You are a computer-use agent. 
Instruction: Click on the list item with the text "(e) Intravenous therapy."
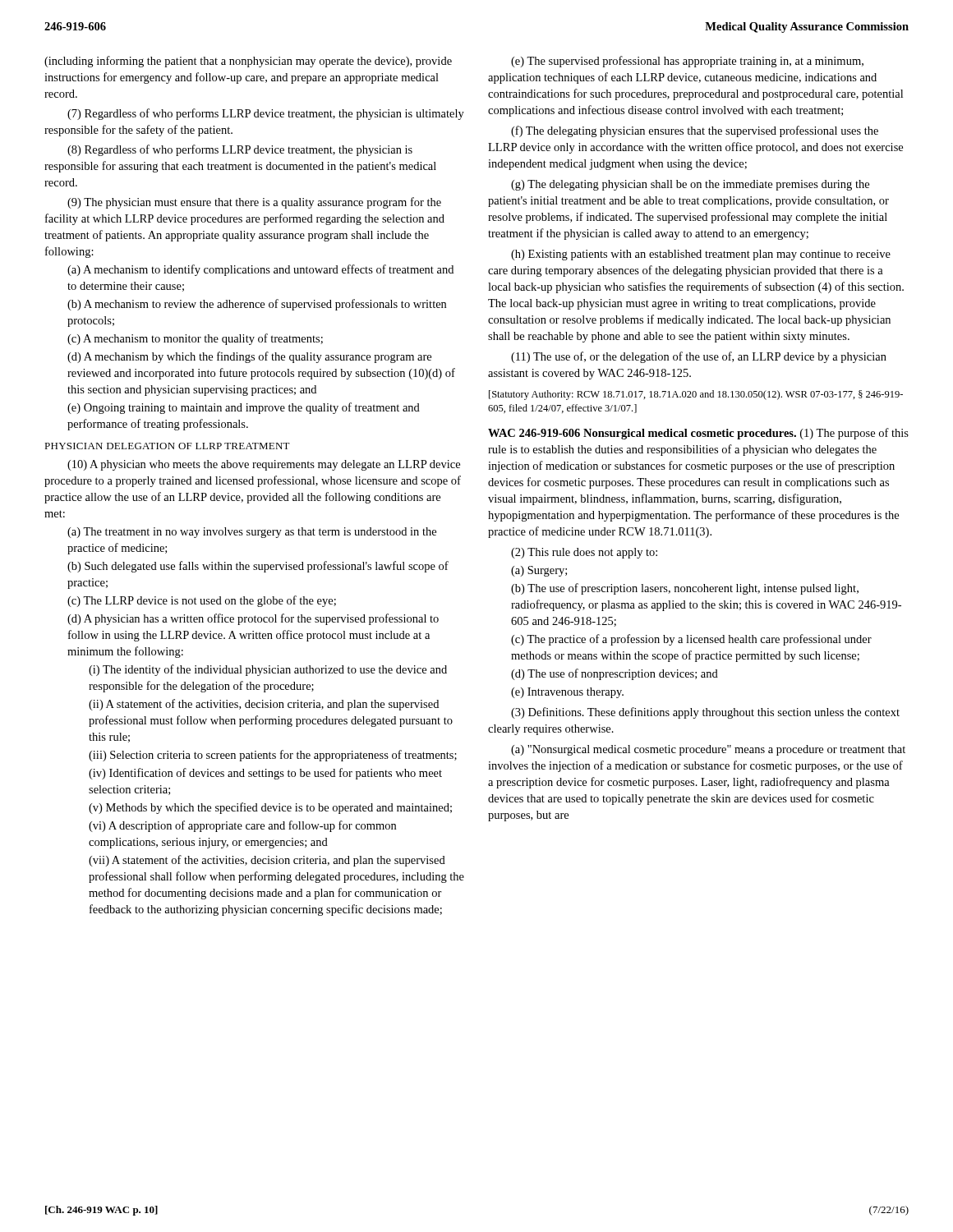tap(567, 693)
